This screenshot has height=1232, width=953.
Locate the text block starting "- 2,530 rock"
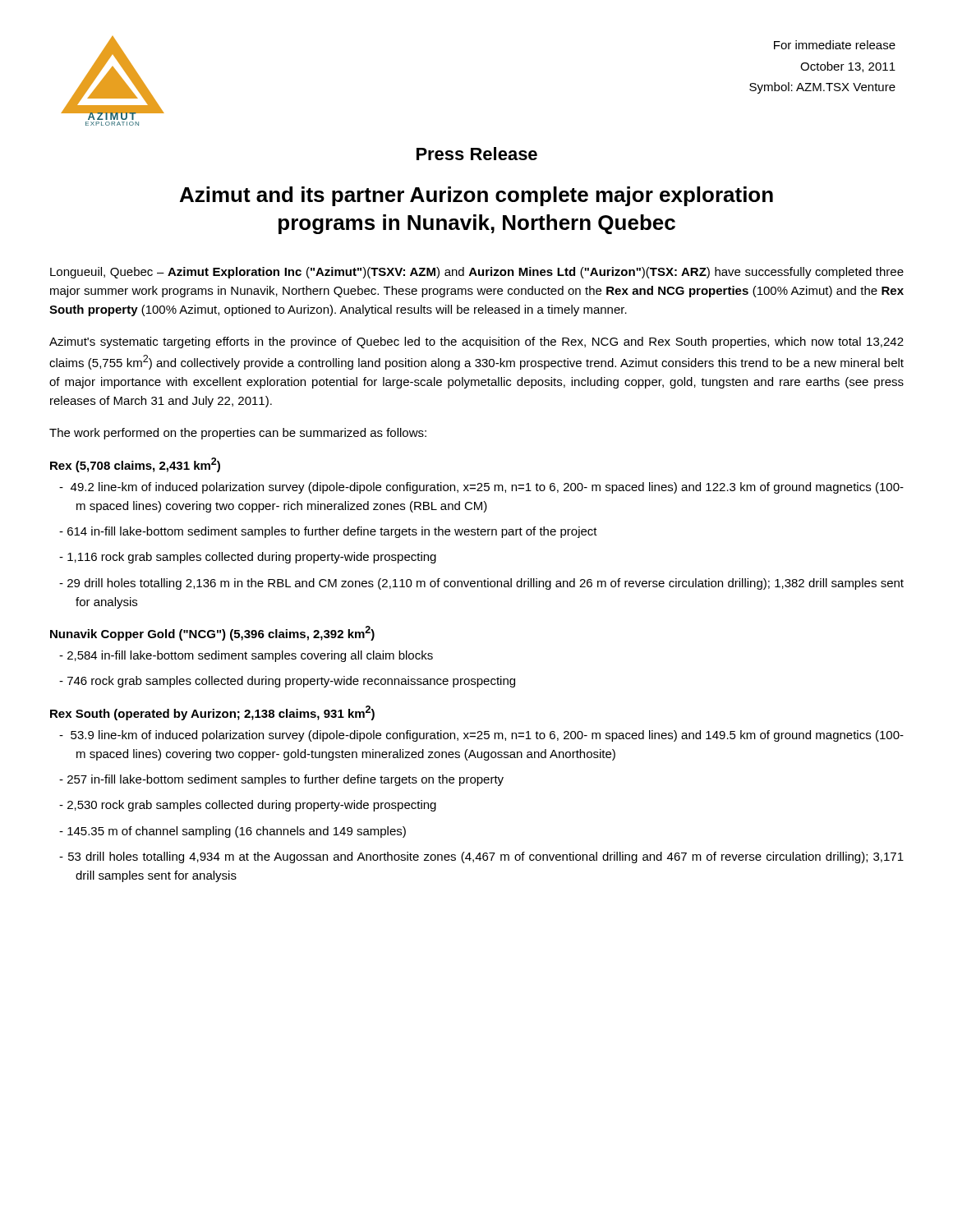[x=248, y=805]
